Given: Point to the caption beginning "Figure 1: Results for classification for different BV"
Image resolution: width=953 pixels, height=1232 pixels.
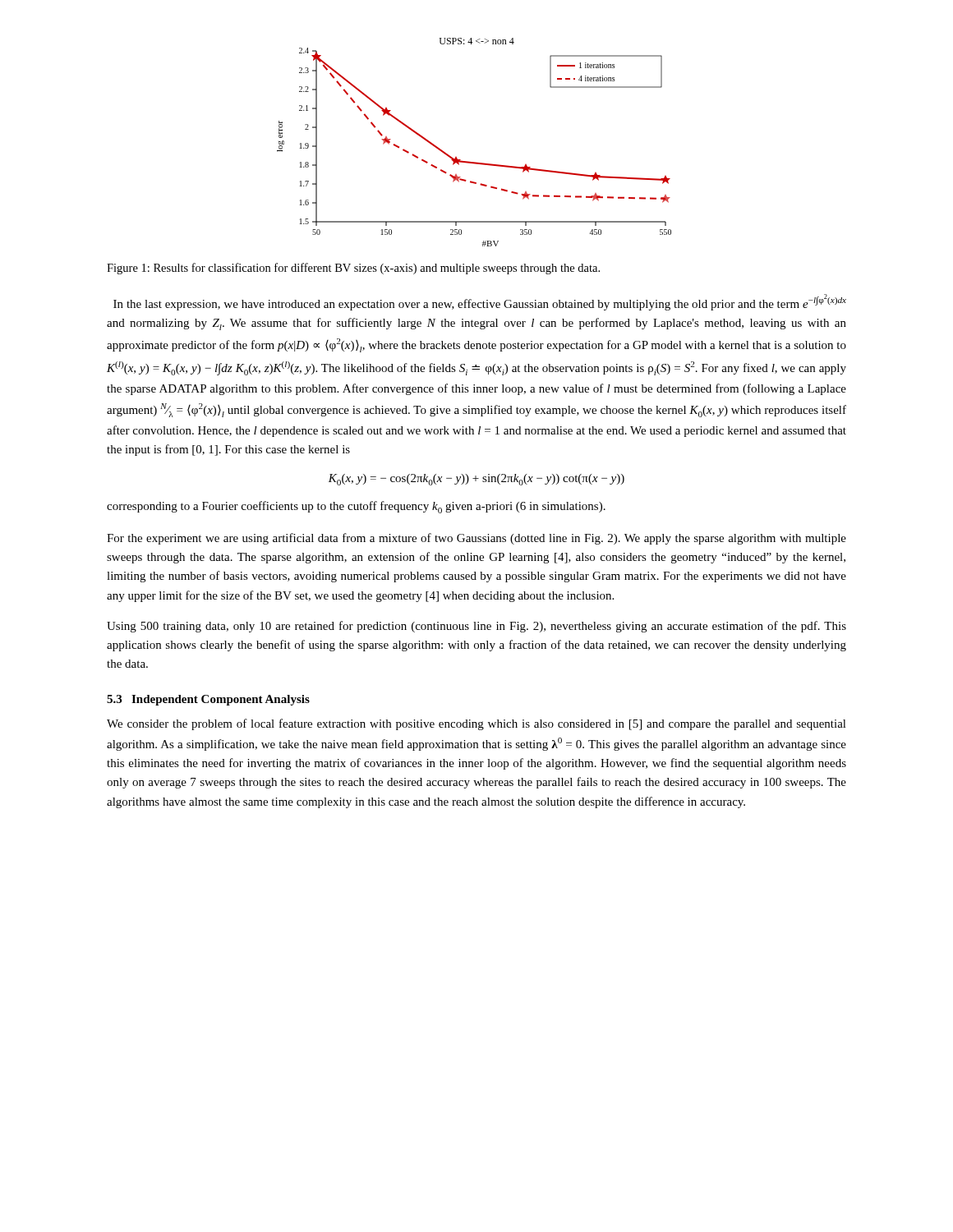Looking at the screenshot, I should [354, 268].
